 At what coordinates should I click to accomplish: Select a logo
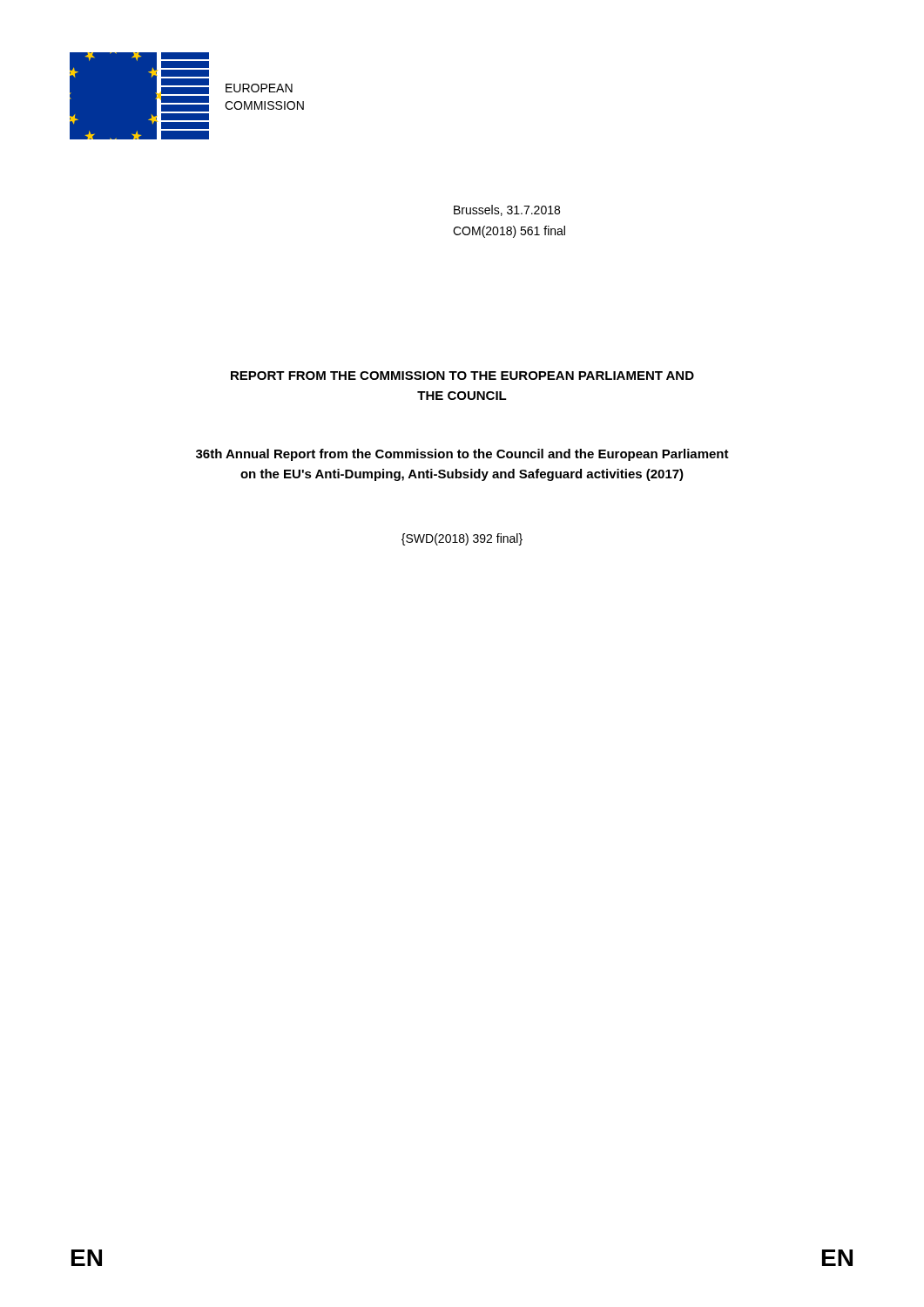139,98
